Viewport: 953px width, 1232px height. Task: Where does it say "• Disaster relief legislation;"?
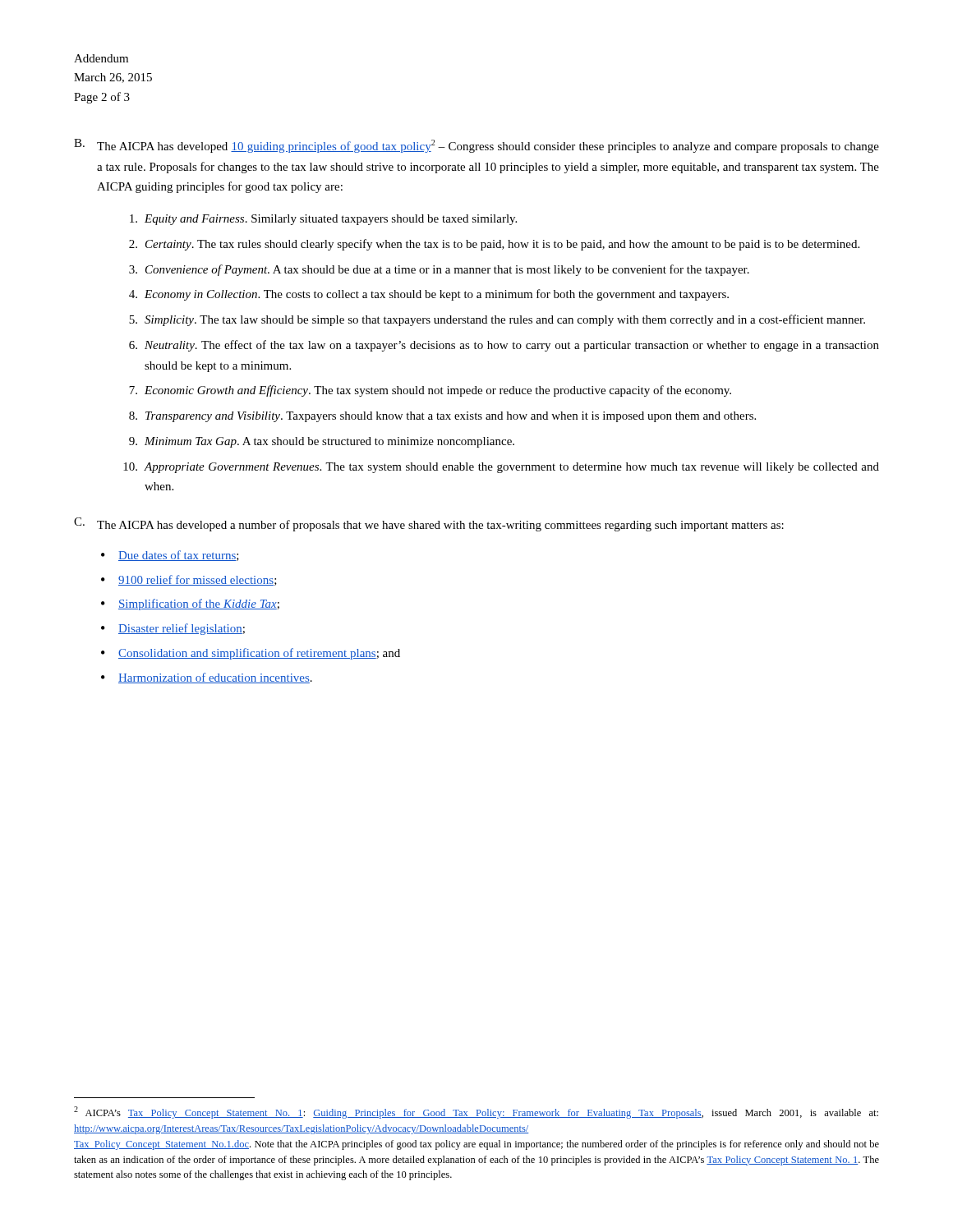(x=173, y=629)
